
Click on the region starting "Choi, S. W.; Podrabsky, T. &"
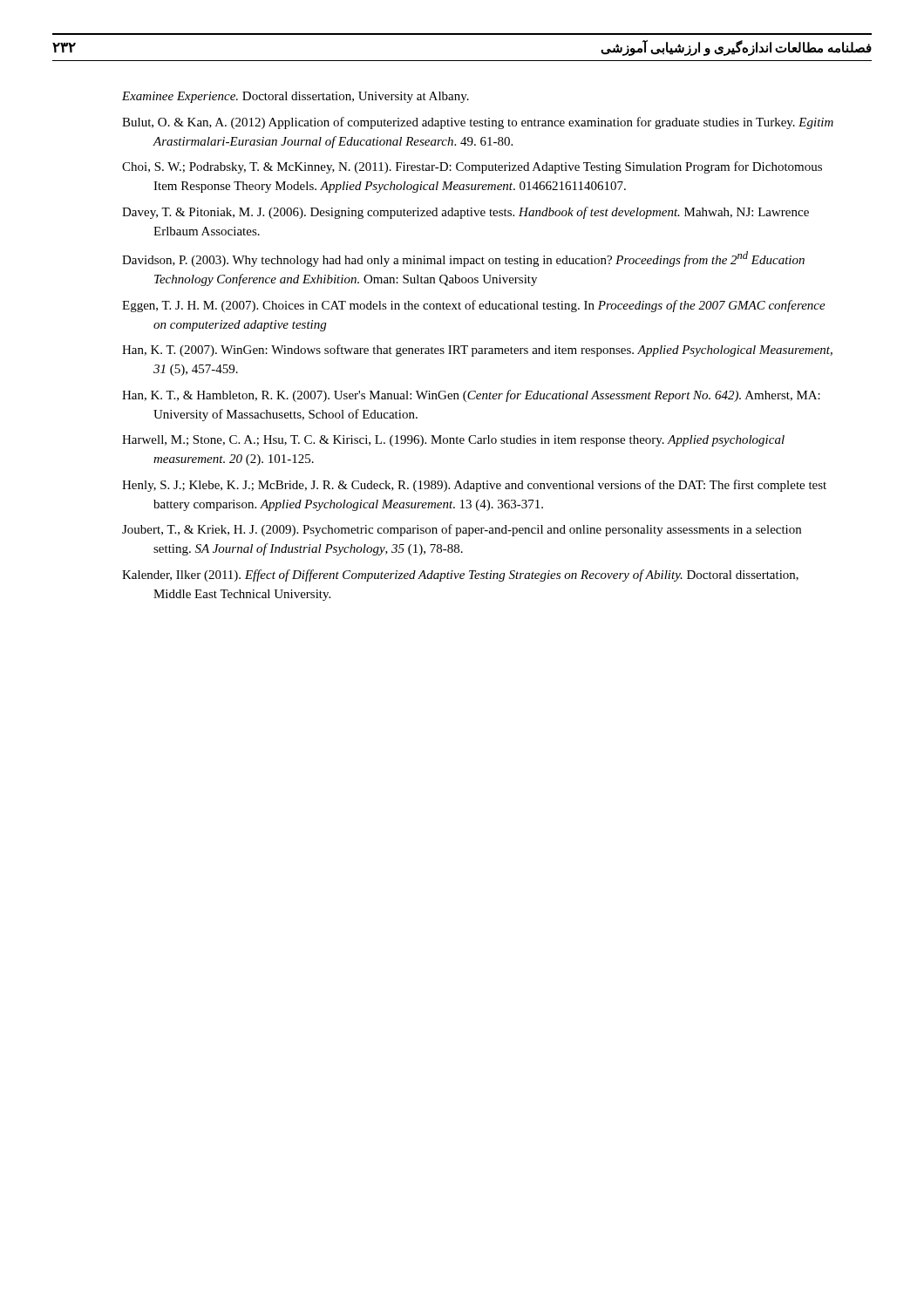pyautogui.click(x=472, y=176)
